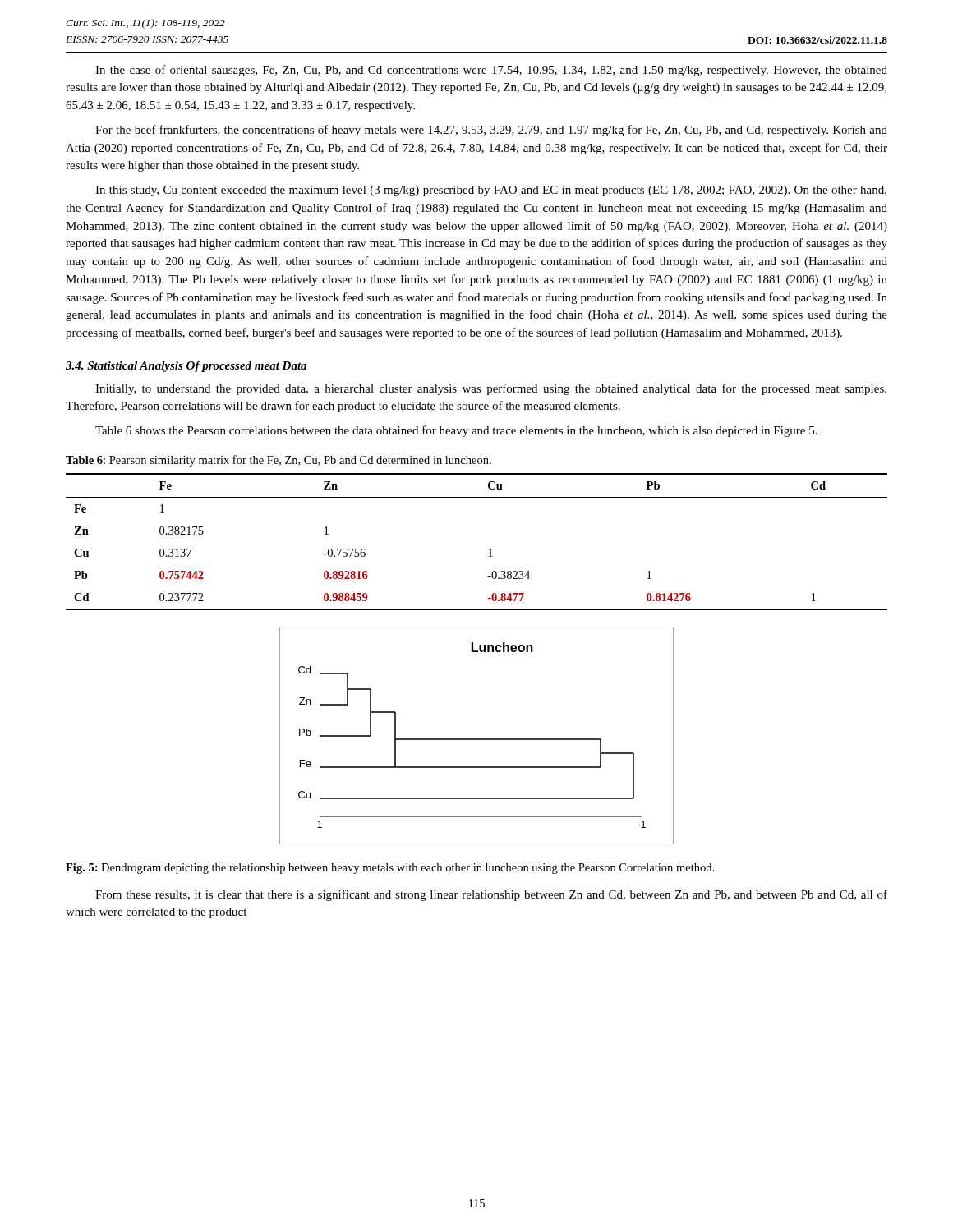Point to the block beginning "In this study, Cu content exceeded the"
The width and height of the screenshot is (953, 1232).
point(476,261)
